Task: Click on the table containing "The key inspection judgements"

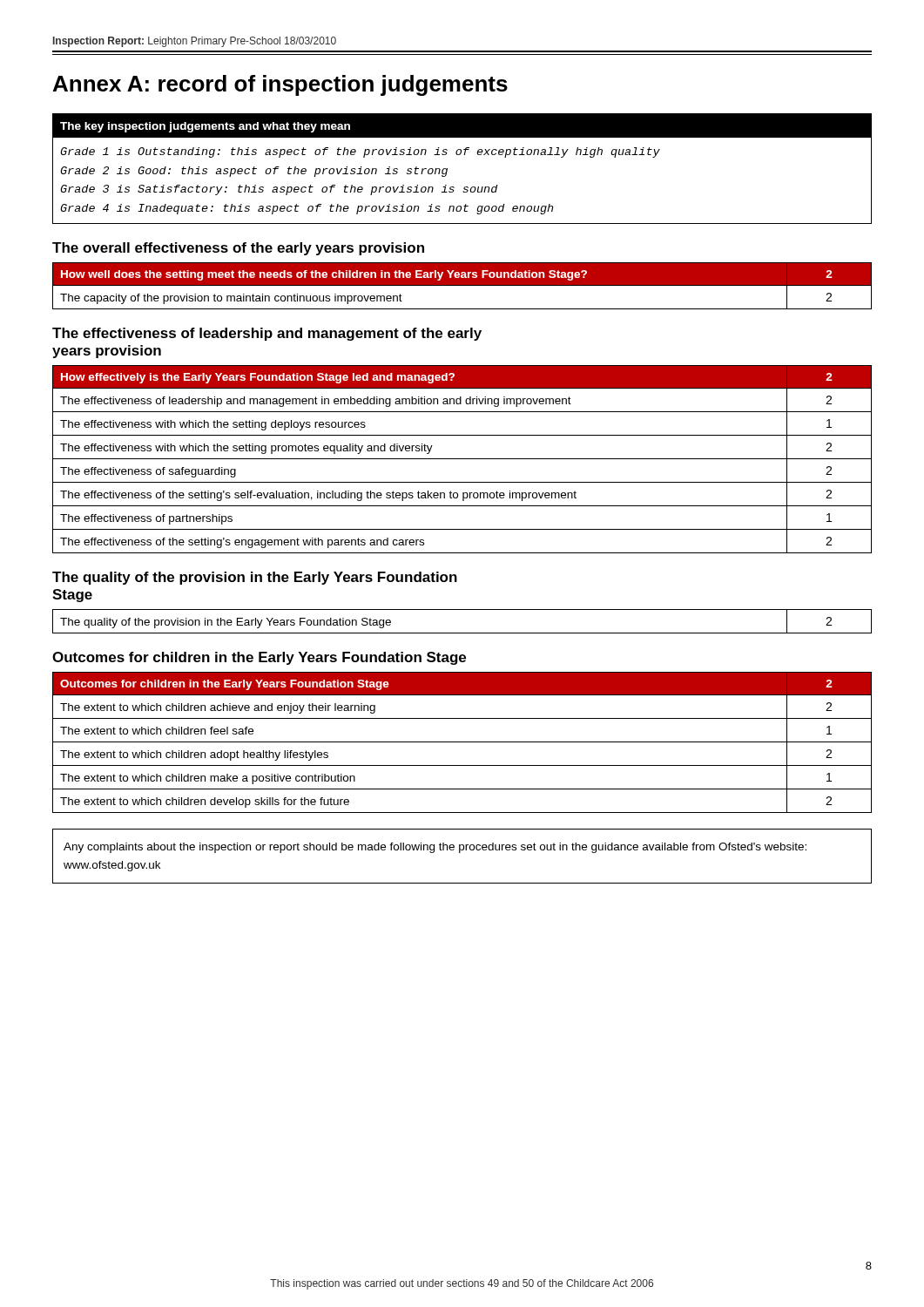Action: tap(462, 169)
